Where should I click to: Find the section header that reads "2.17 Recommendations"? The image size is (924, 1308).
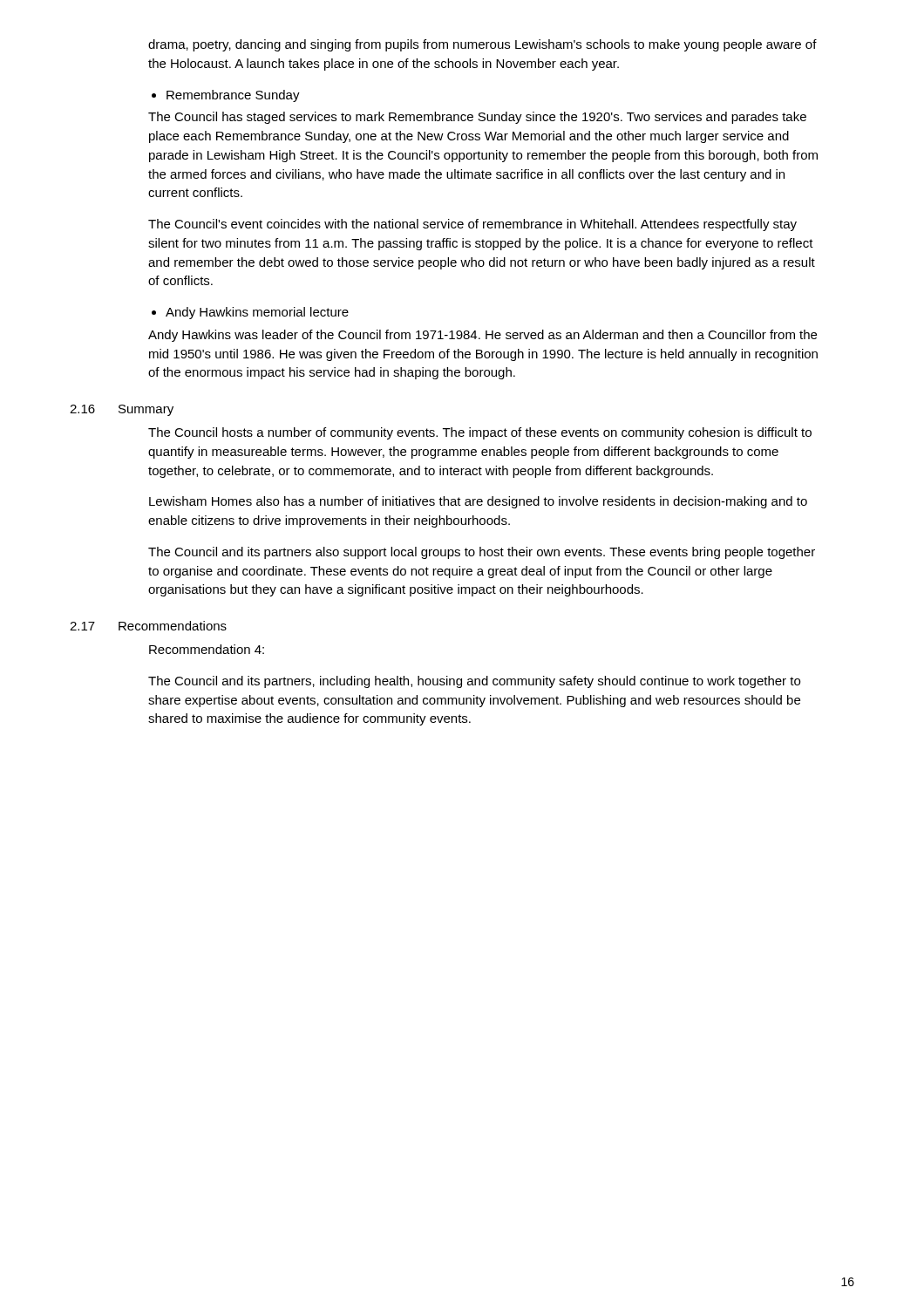pos(148,626)
